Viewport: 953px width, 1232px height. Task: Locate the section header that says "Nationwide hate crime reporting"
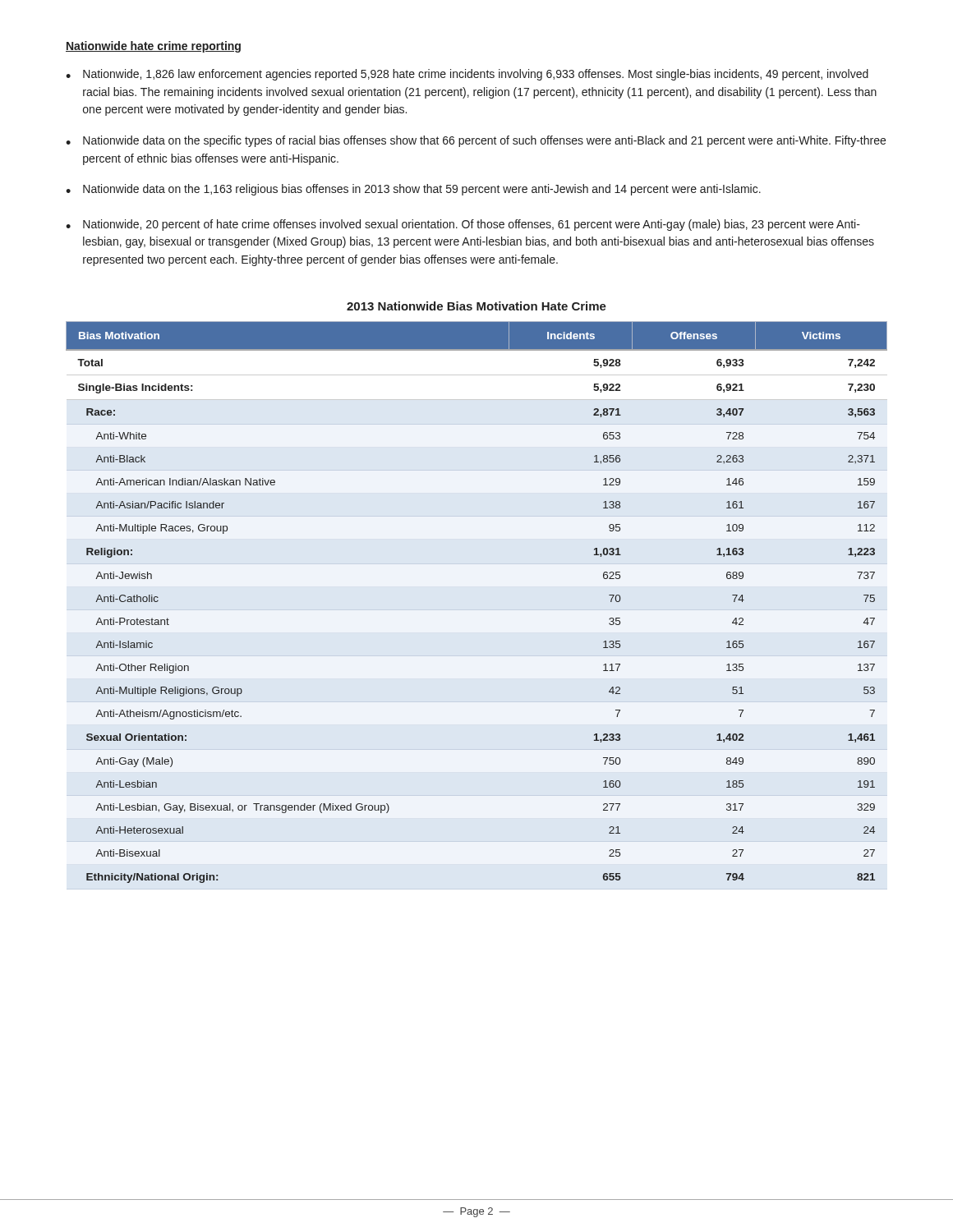tap(154, 46)
